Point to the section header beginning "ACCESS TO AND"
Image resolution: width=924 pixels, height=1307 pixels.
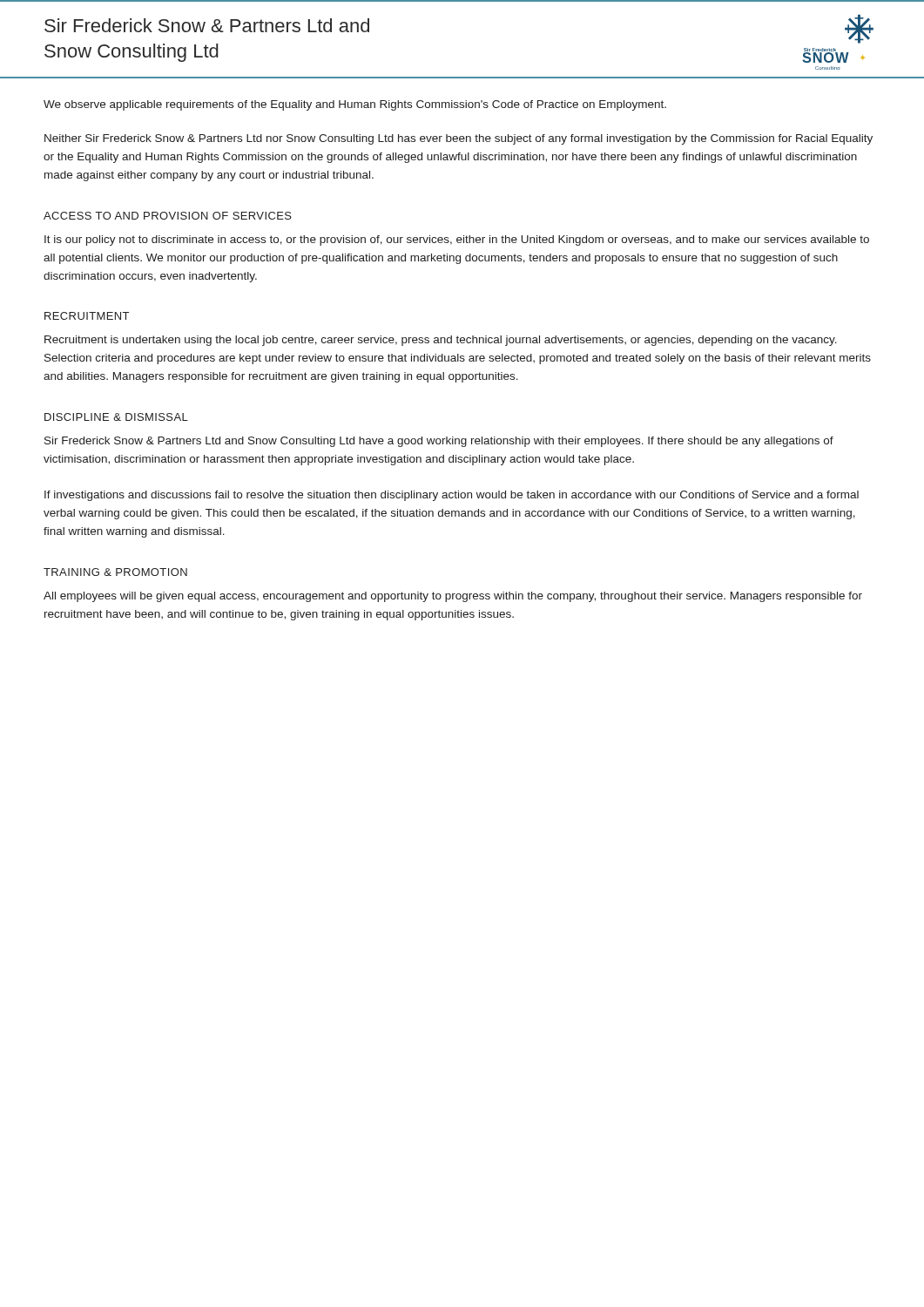pos(168,215)
